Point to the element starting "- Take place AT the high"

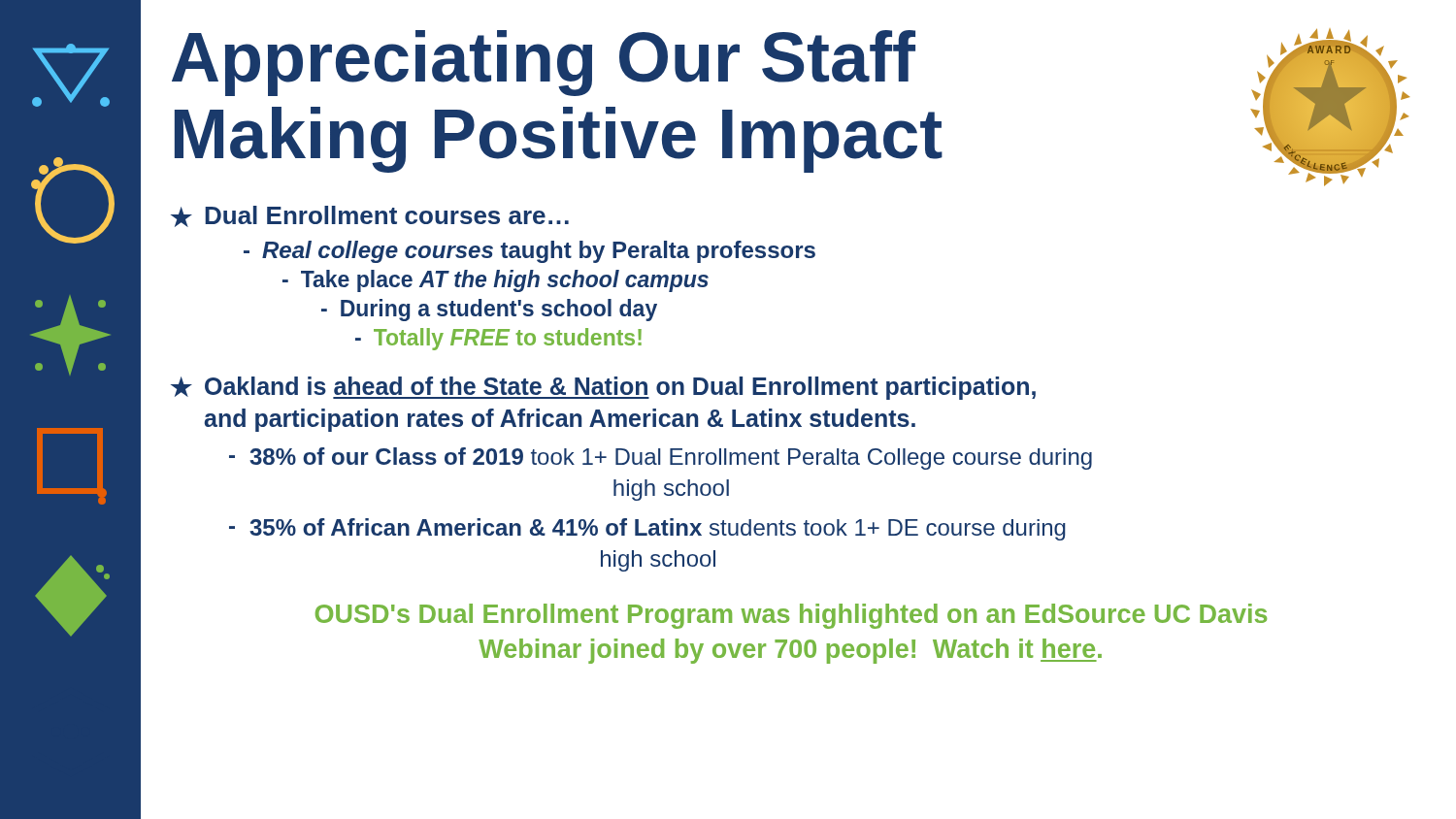point(495,280)
